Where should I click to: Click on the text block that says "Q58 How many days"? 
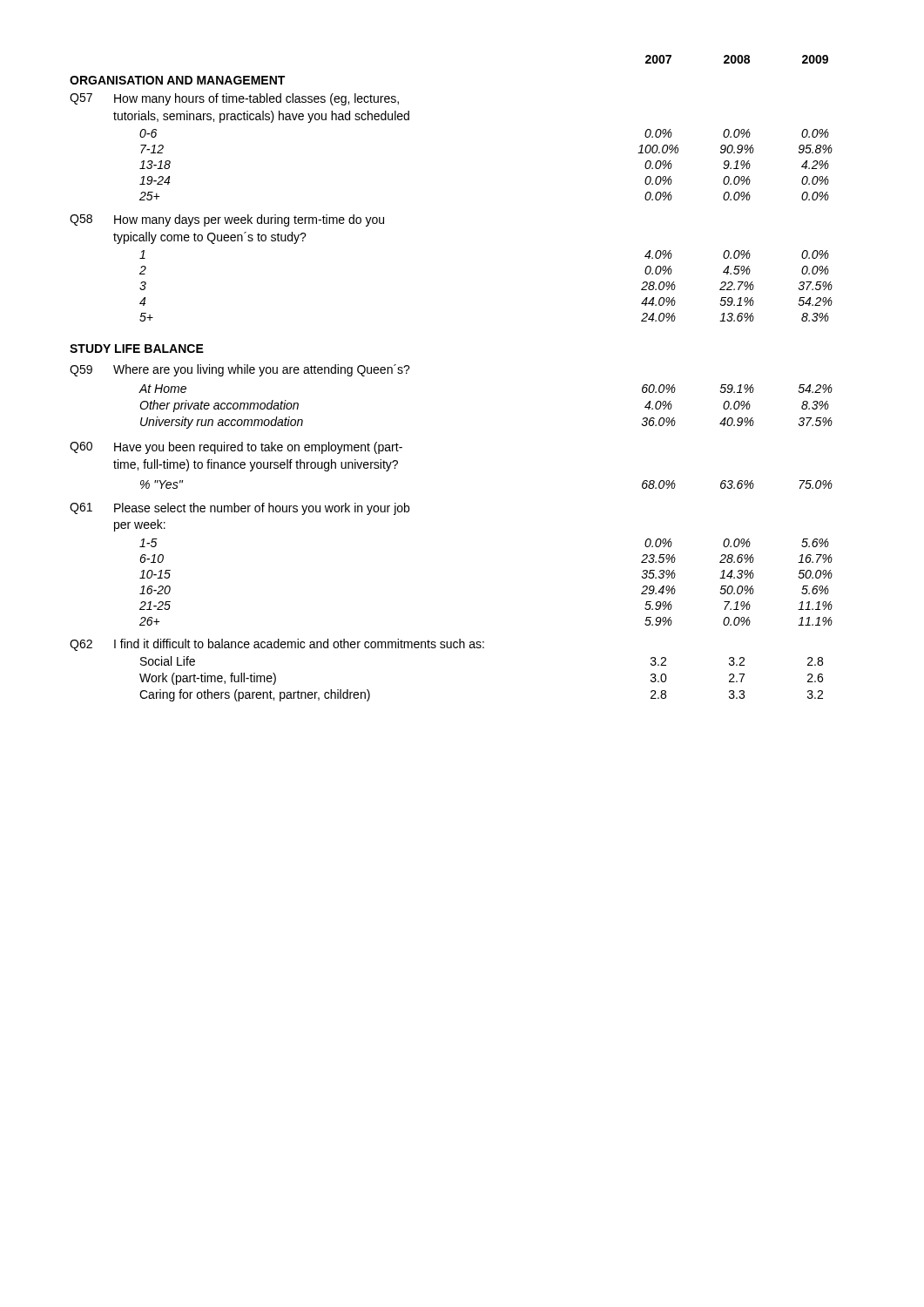[227, 220]
